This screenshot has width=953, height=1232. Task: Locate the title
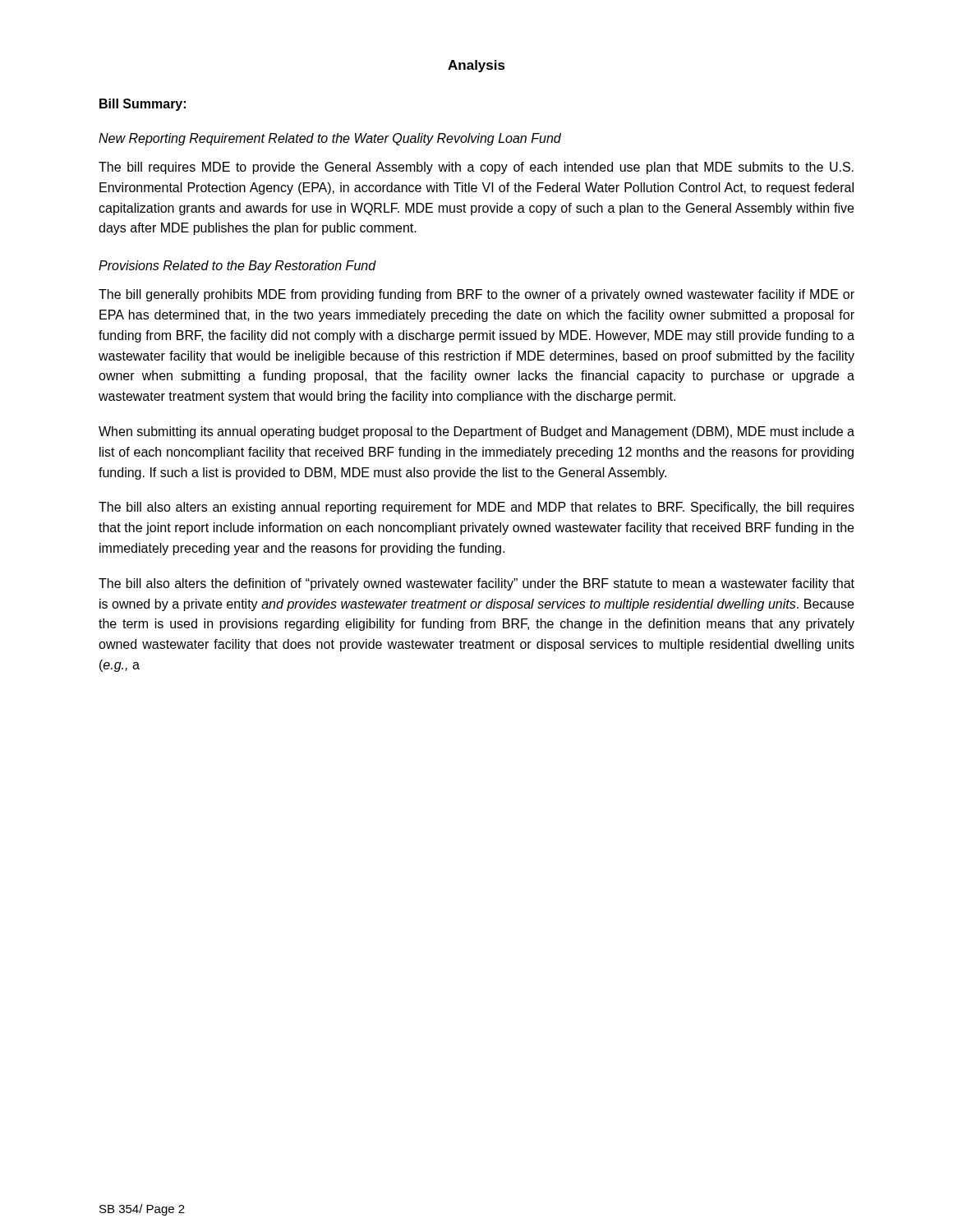click(x=476, y=65)
